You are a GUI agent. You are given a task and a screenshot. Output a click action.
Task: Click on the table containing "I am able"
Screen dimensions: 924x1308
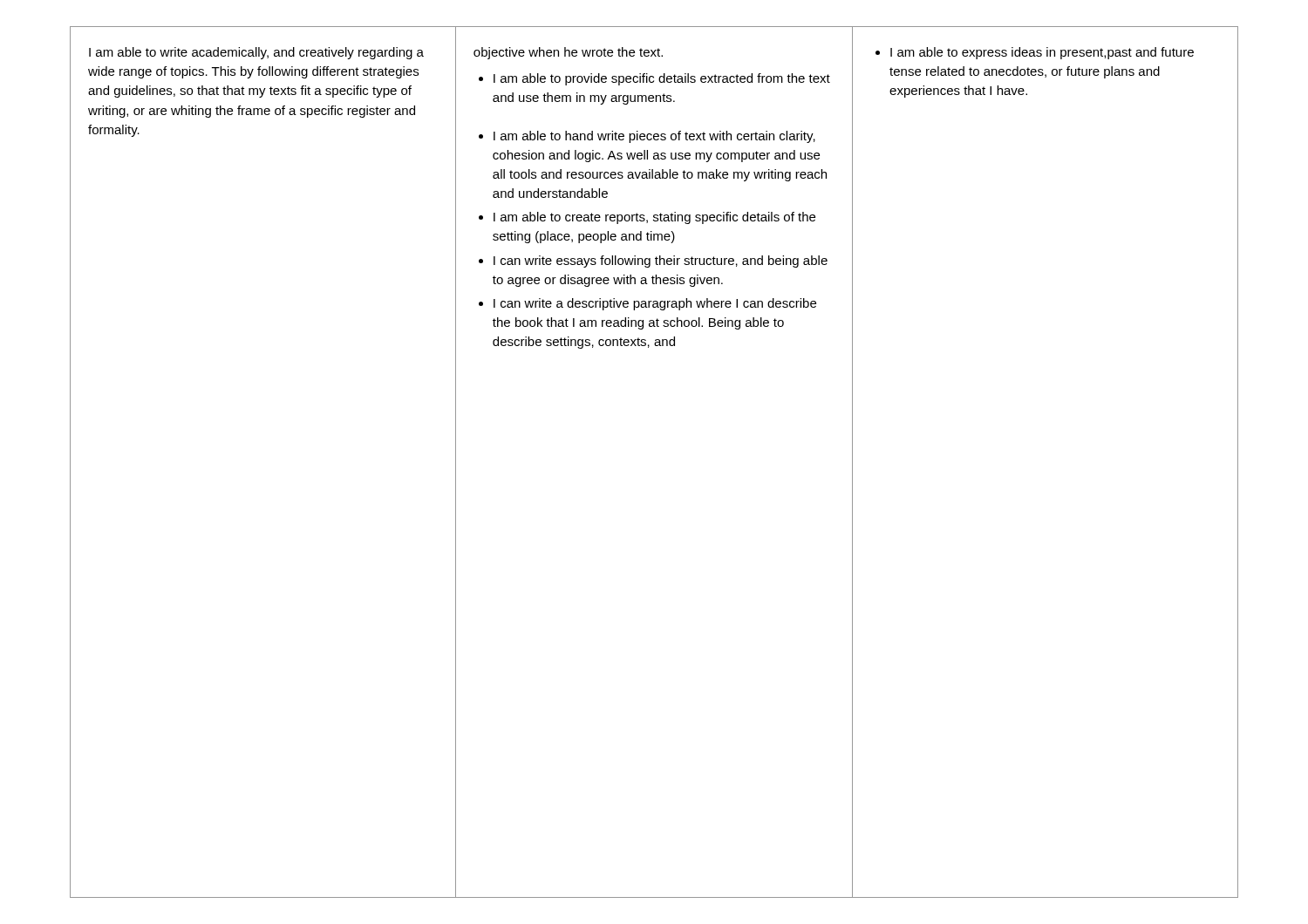coord(654,462)
